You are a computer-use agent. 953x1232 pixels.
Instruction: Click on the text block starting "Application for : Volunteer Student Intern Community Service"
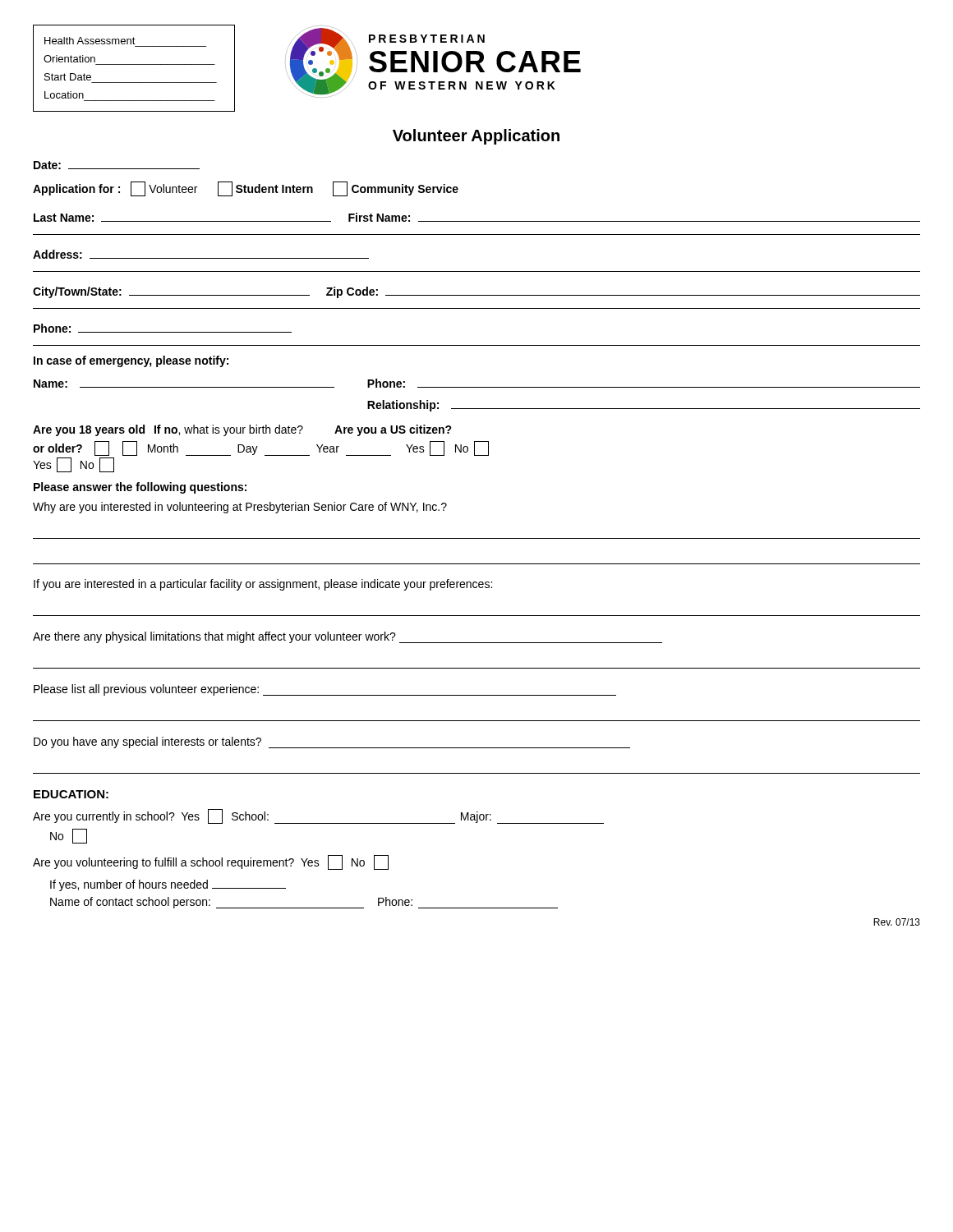(x=246, y=189)
